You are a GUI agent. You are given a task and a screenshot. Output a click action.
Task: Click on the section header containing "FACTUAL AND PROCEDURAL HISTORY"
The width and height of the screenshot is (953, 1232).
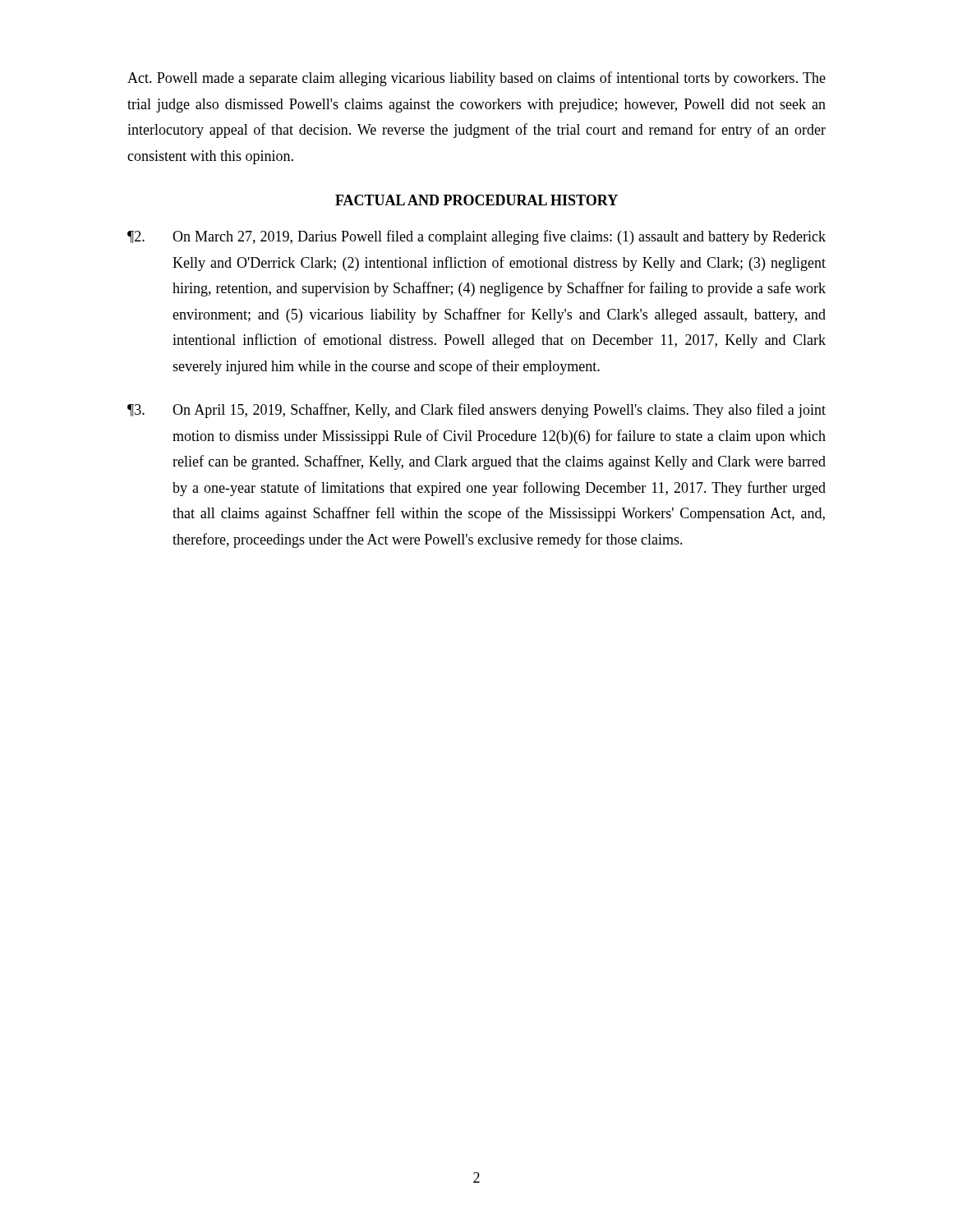point(476,200)
